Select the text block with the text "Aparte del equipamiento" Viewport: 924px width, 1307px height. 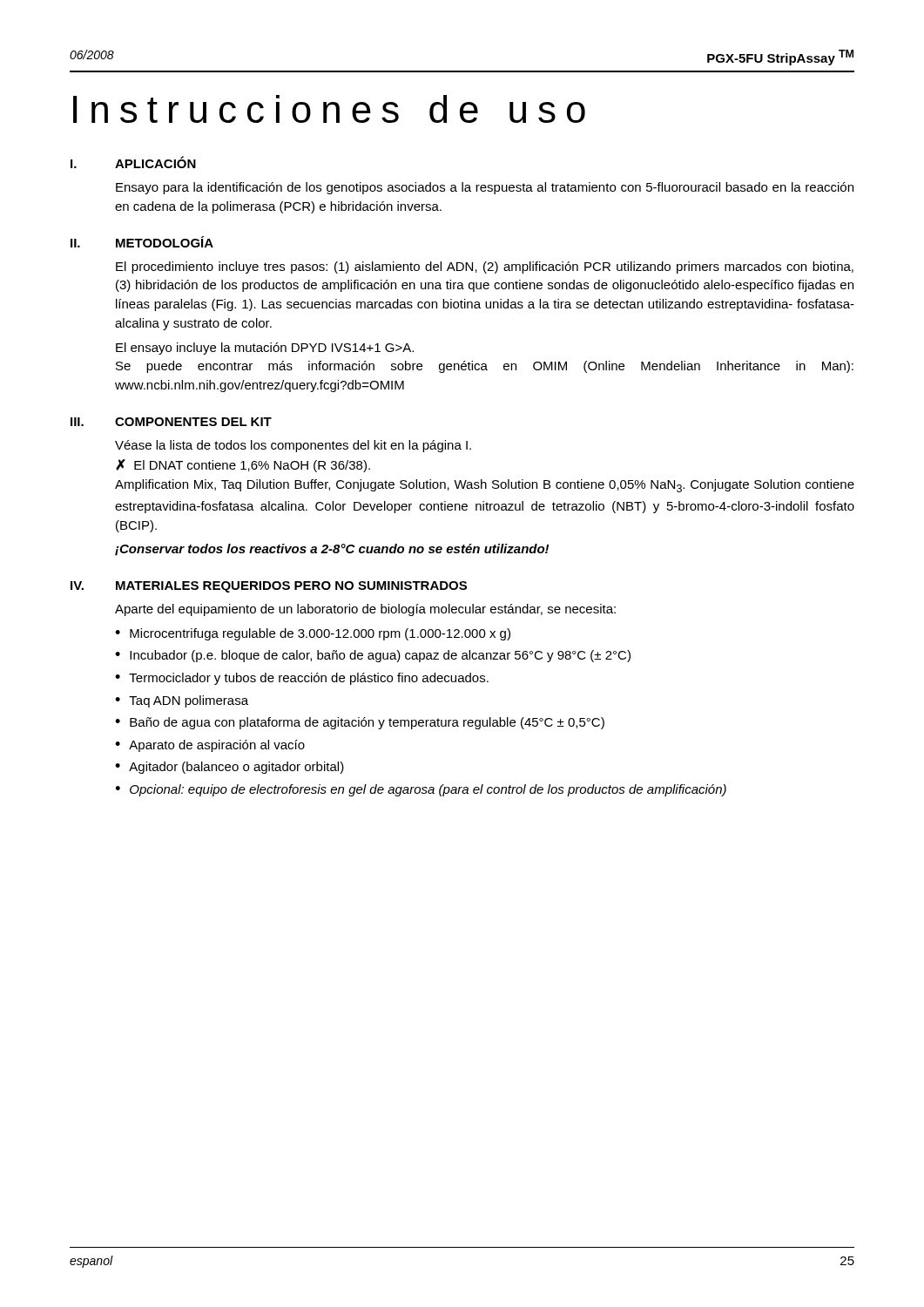tap(485, 609)
